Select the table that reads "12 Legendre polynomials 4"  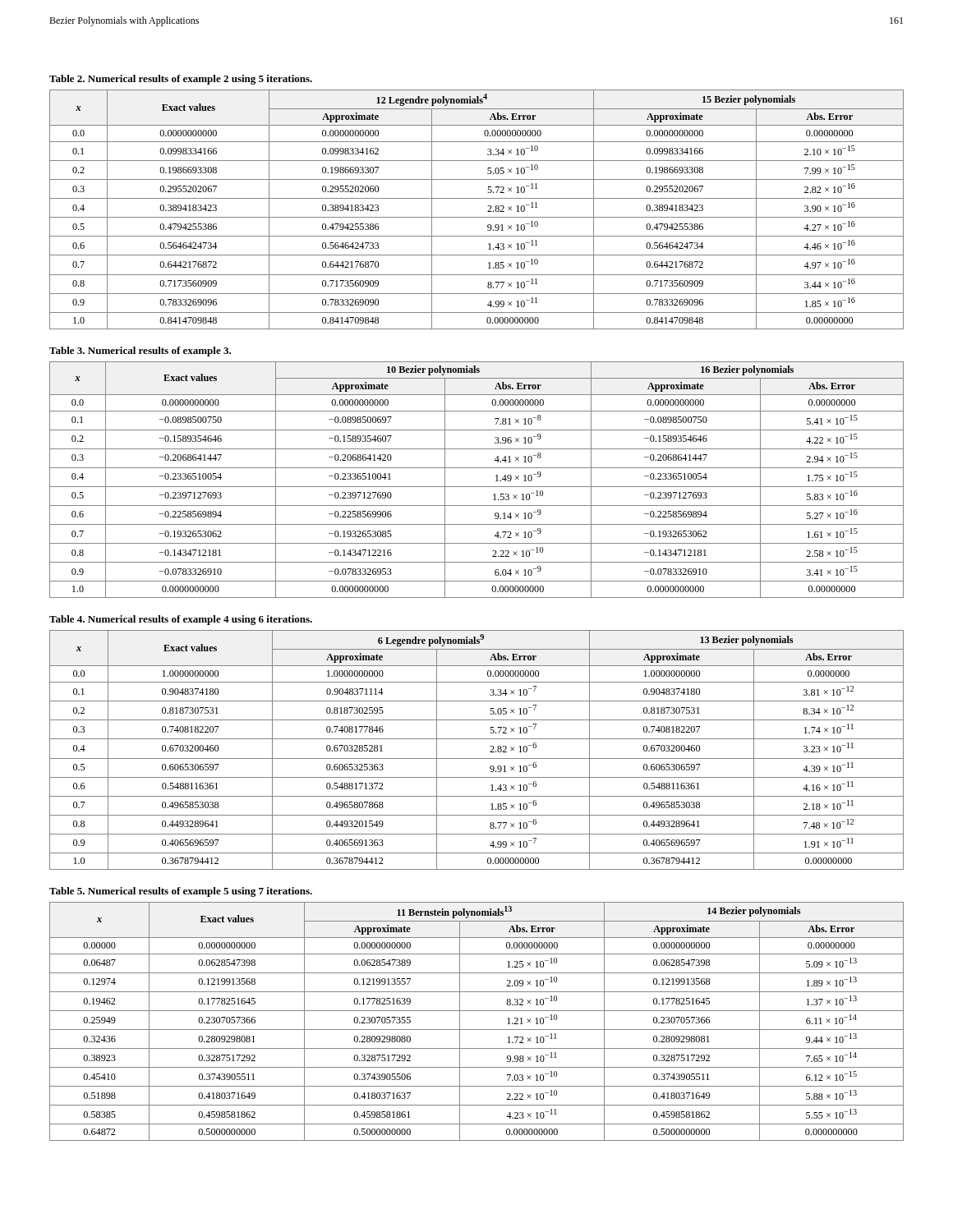(476, 209)
